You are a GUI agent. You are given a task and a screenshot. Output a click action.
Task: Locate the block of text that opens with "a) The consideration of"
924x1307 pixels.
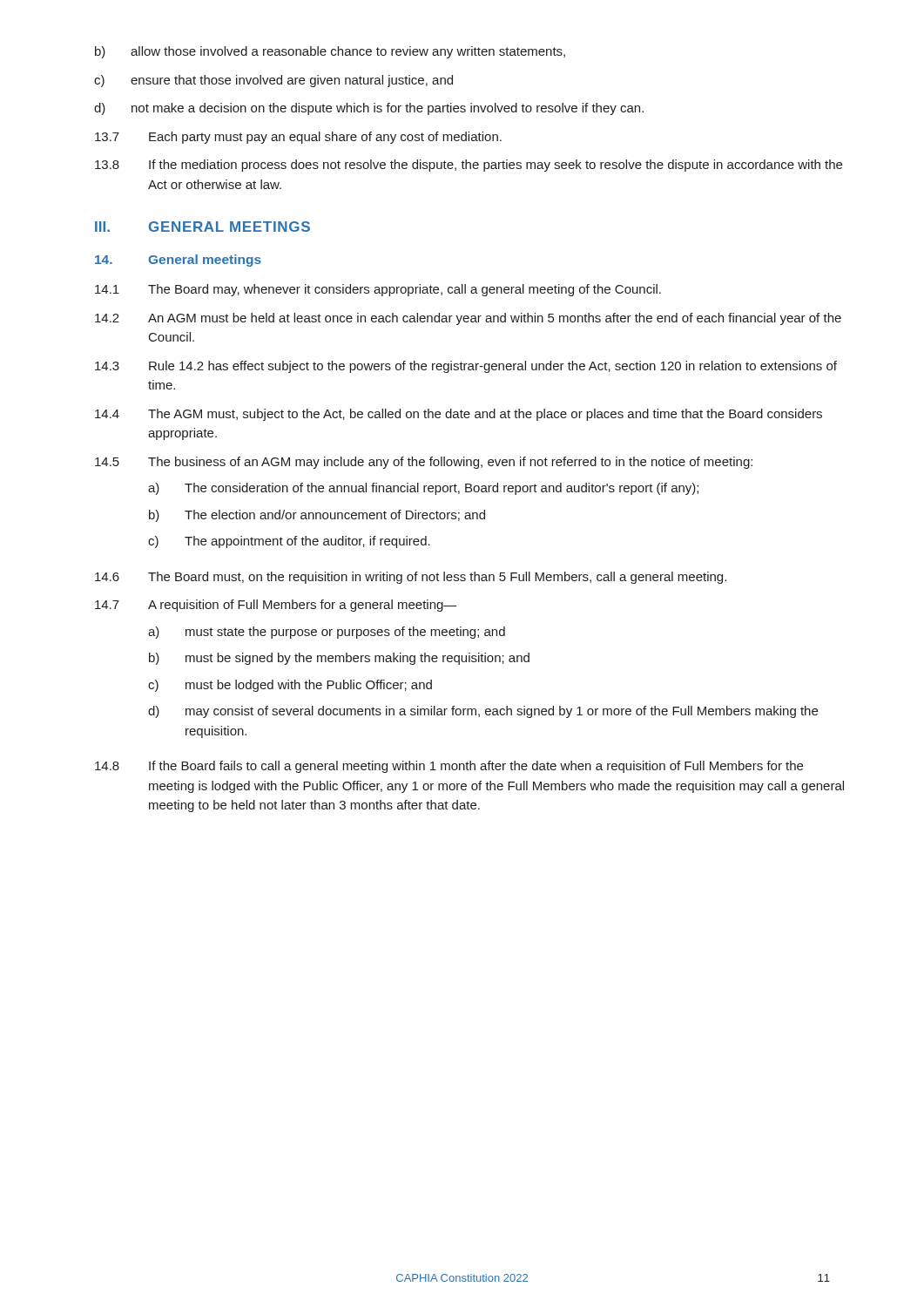tap(498, 488)
